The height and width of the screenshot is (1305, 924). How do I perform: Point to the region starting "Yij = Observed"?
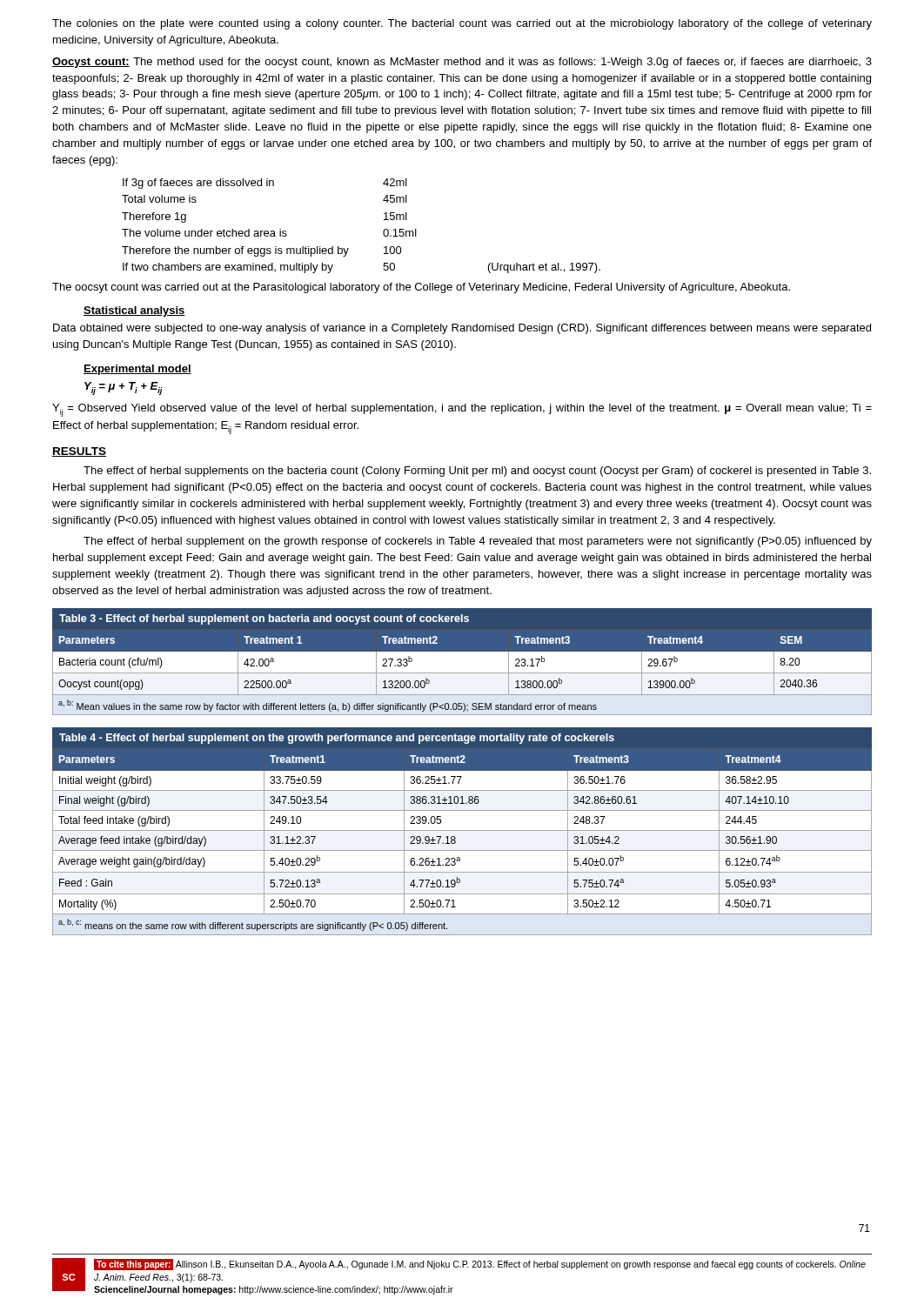pos(462,418)
